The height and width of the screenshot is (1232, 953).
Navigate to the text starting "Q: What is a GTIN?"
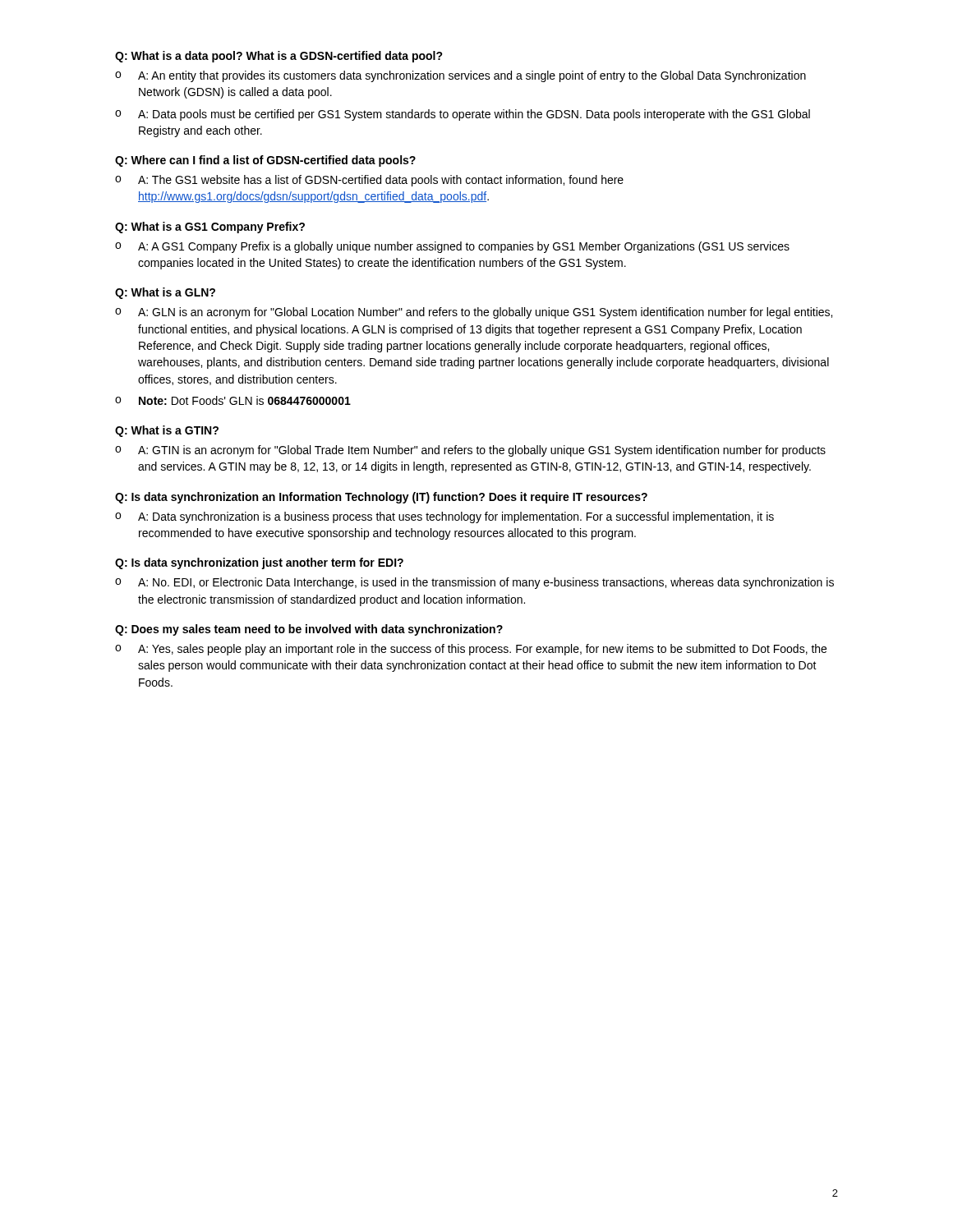click(476, 450)
